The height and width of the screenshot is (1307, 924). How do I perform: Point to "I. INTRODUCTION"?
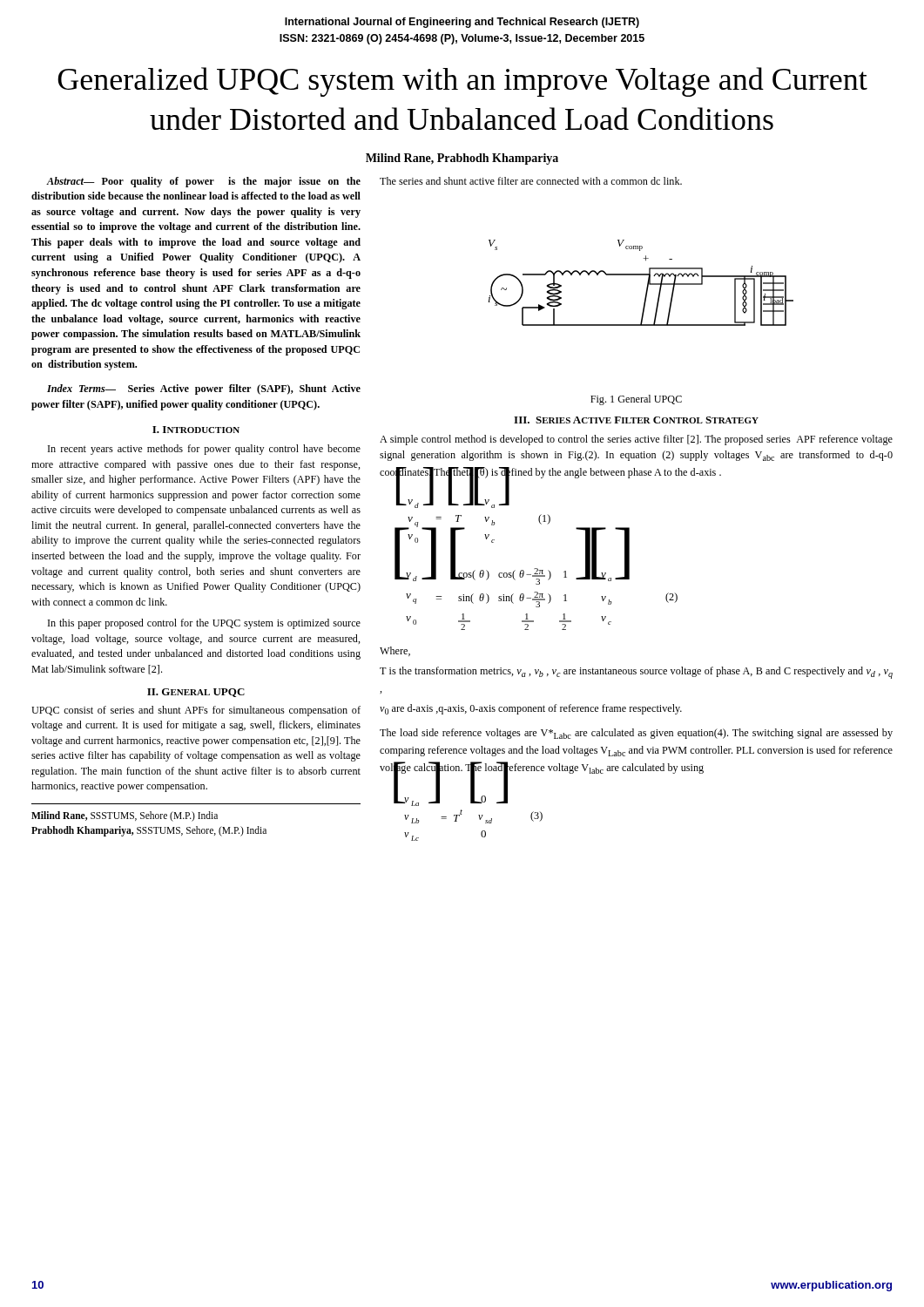click(196, 429)
